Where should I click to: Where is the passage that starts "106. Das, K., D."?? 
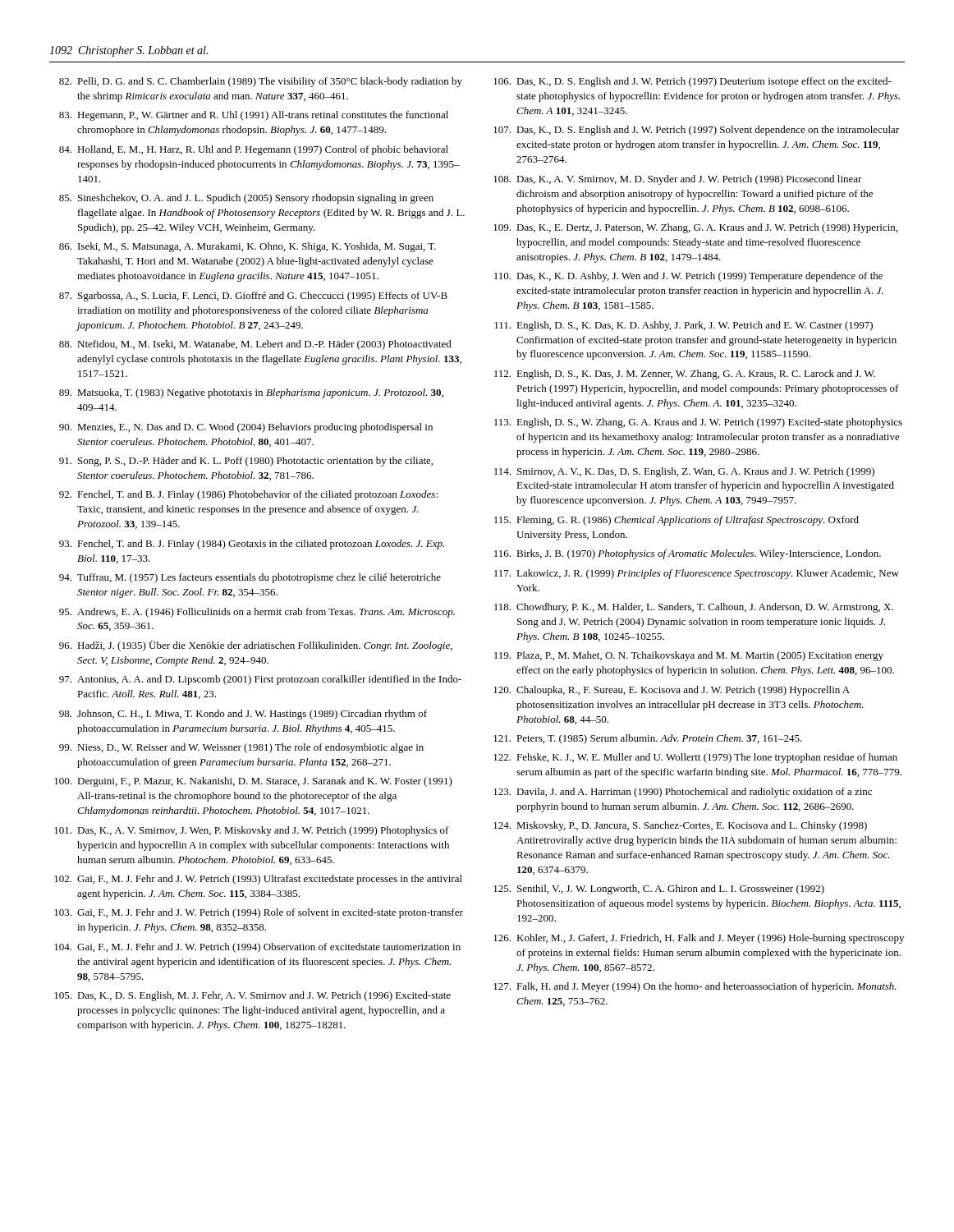697,96
